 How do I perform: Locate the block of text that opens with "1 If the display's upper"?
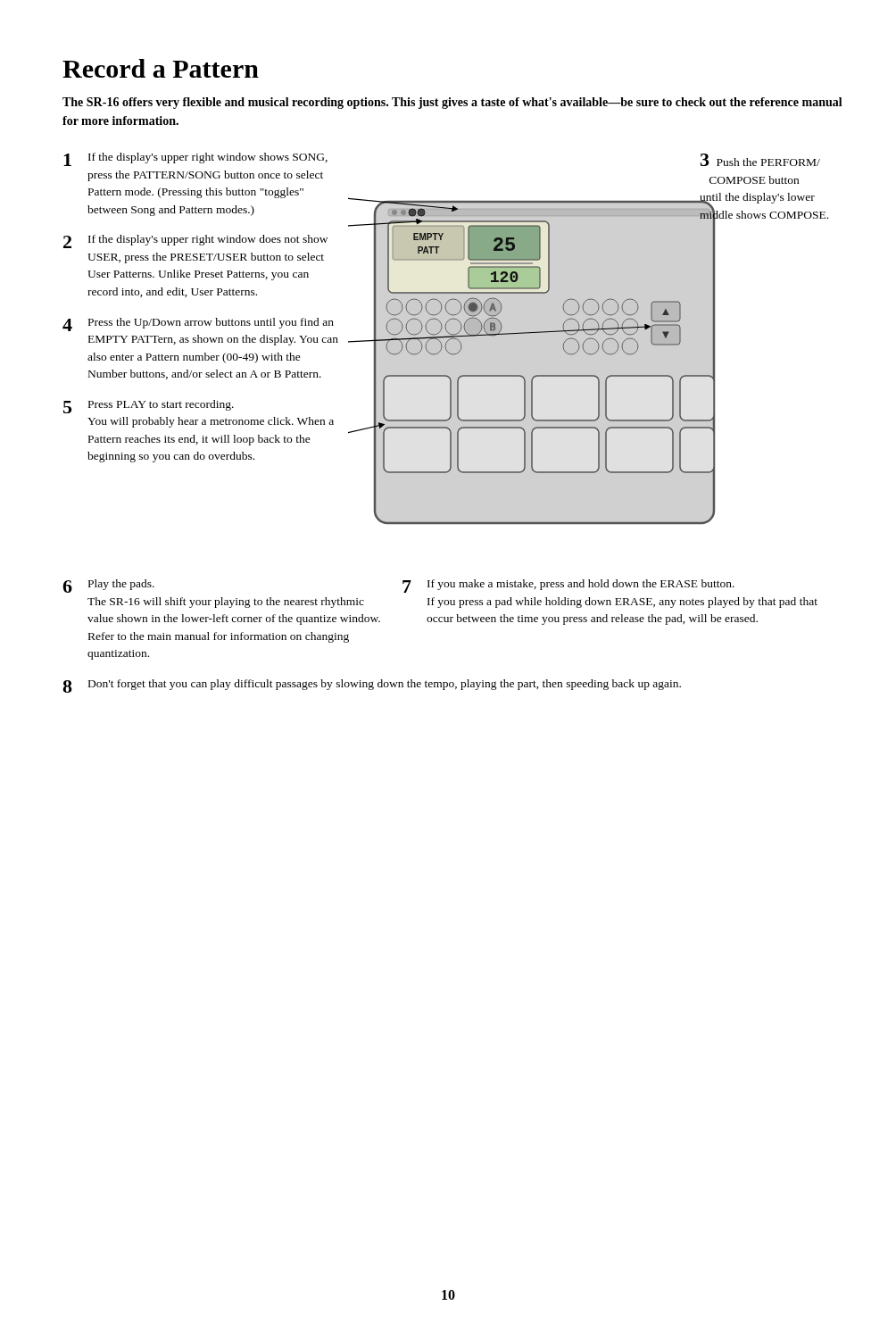point(201,183)
